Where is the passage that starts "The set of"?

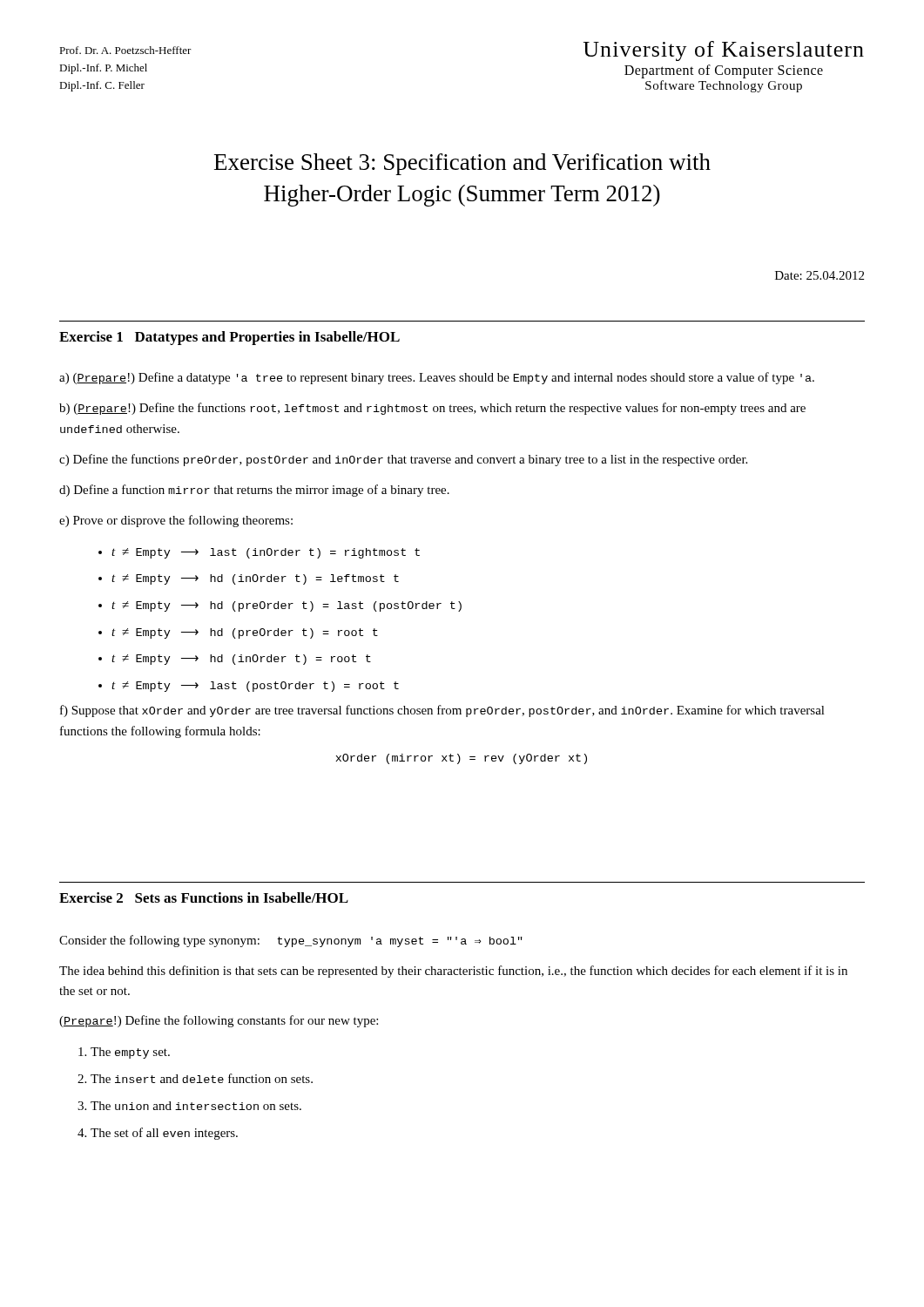(x=165, y=1133)
